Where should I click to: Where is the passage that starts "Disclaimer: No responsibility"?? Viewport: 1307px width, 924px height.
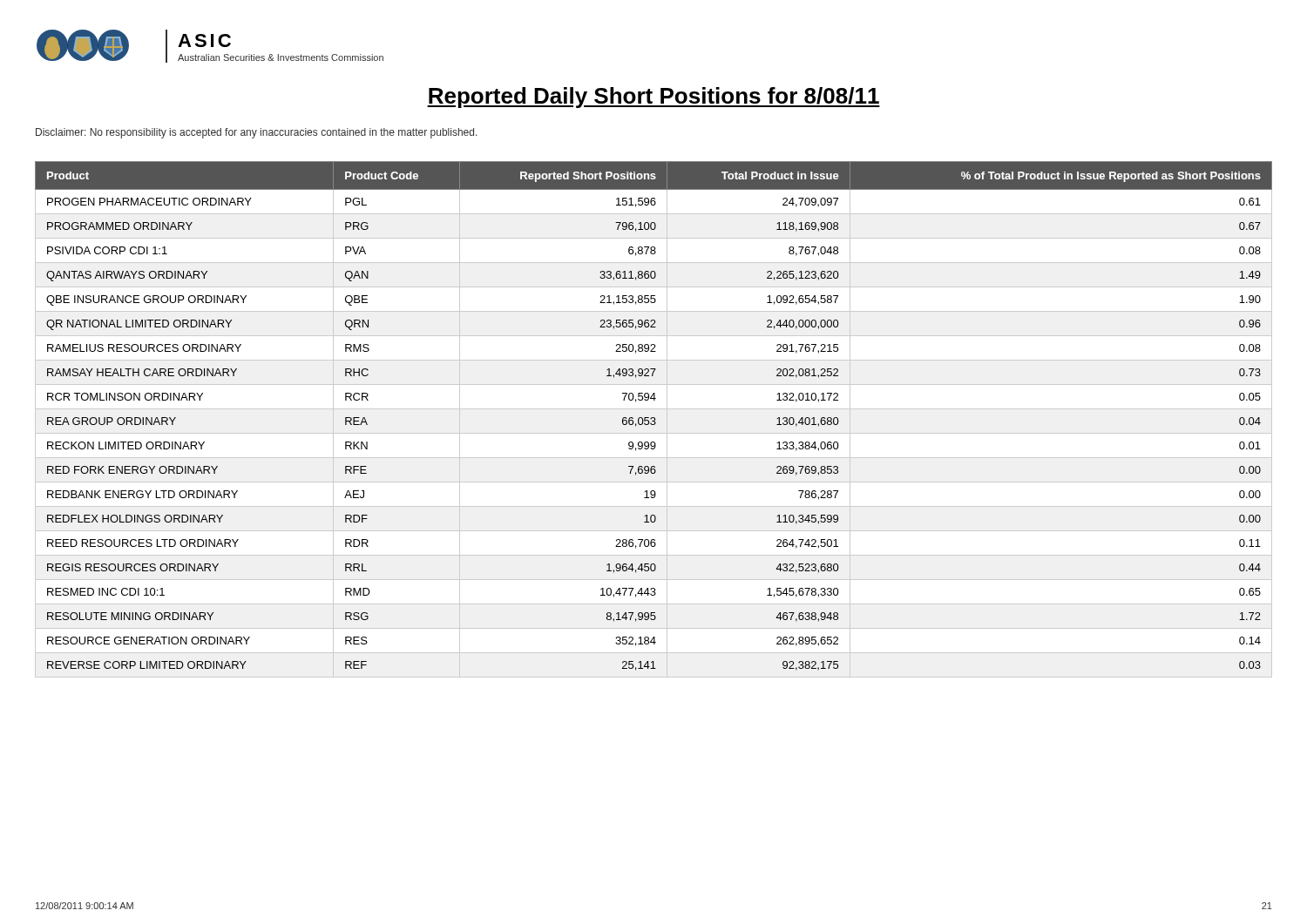[256, 132]
